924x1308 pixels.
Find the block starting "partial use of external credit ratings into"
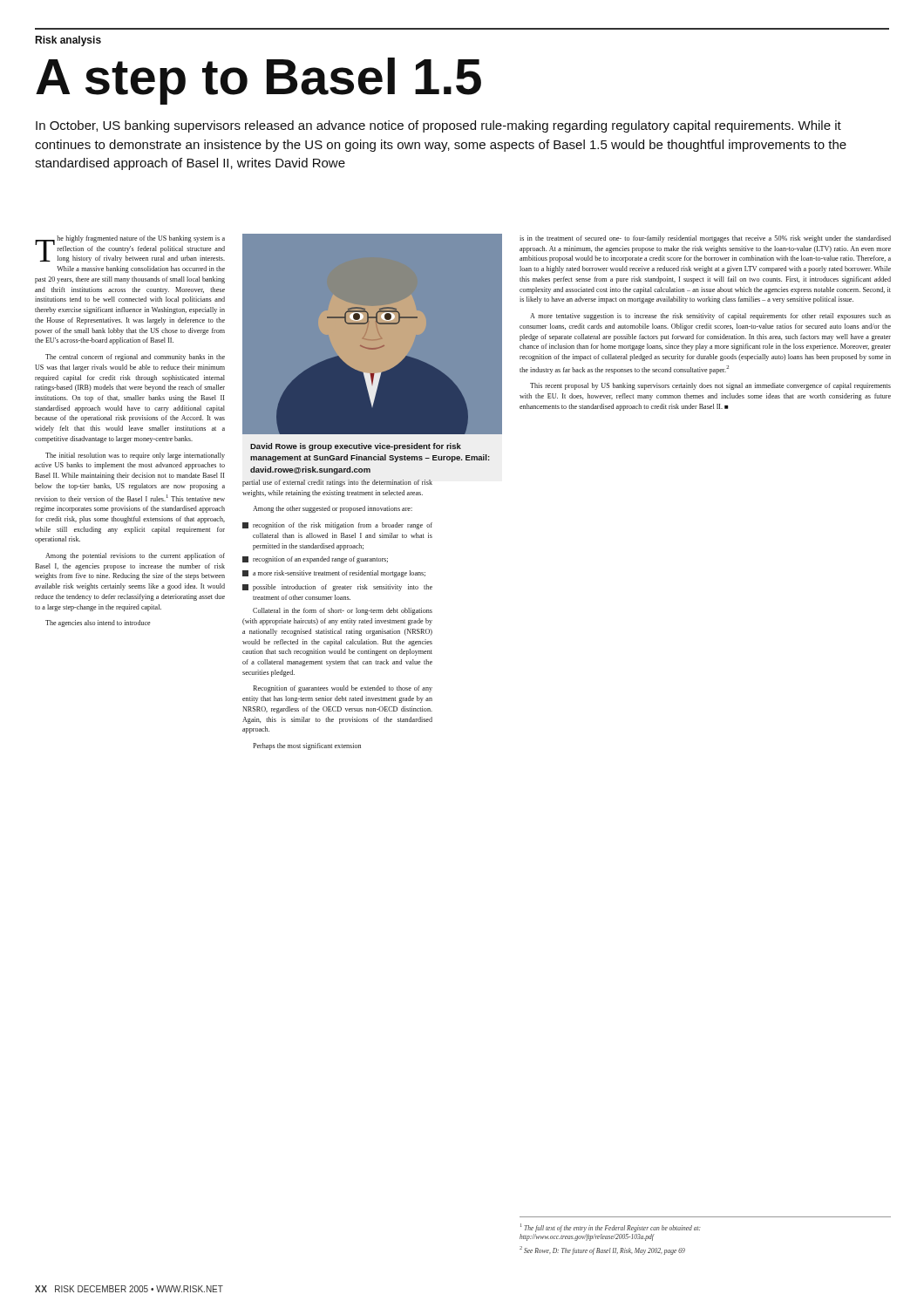pos(337,615)
